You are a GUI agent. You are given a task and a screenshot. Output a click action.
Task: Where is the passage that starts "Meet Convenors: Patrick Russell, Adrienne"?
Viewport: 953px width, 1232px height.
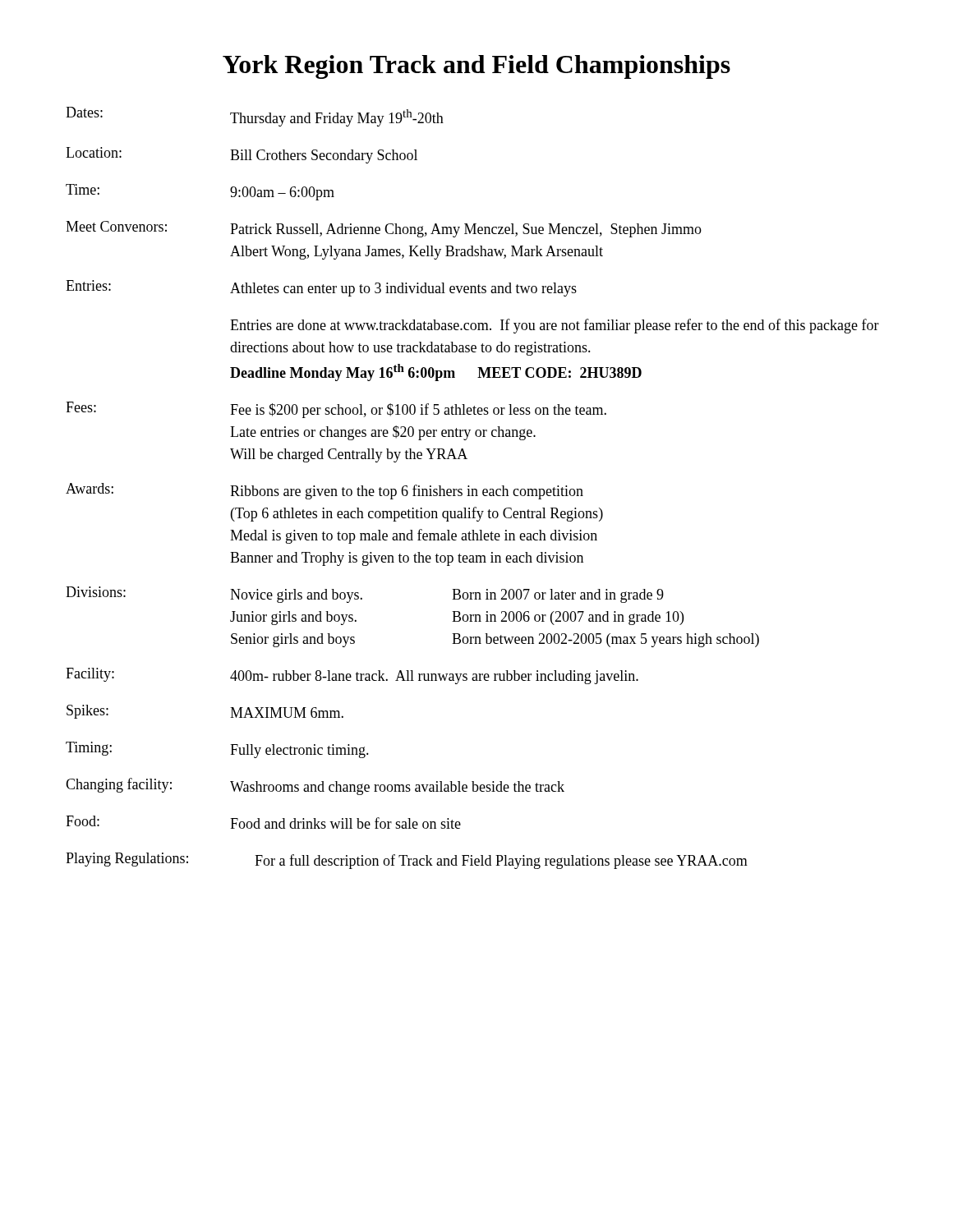click(x=476, y=241)
